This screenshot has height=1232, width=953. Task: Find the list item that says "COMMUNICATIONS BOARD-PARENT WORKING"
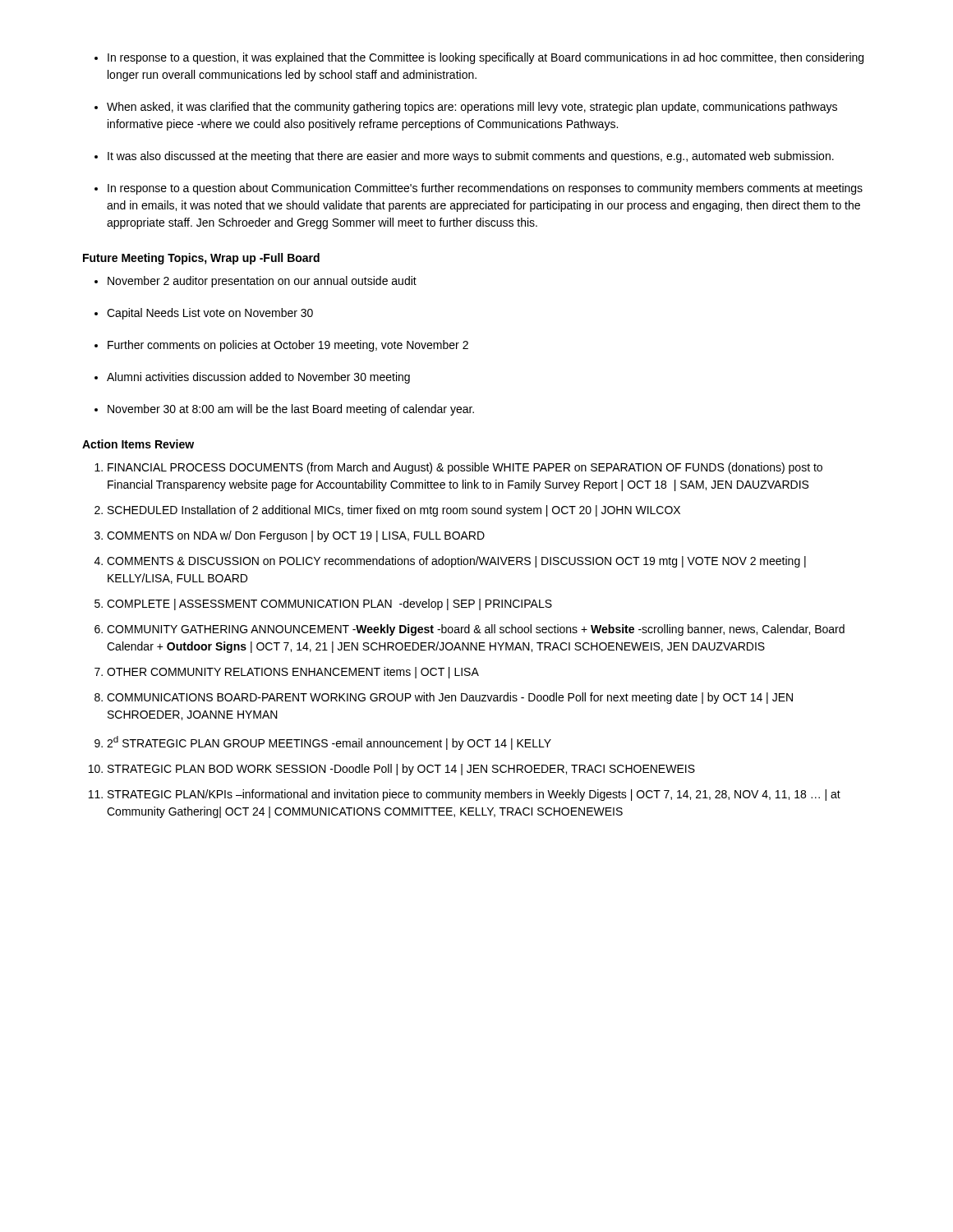[x=476, y=706]
